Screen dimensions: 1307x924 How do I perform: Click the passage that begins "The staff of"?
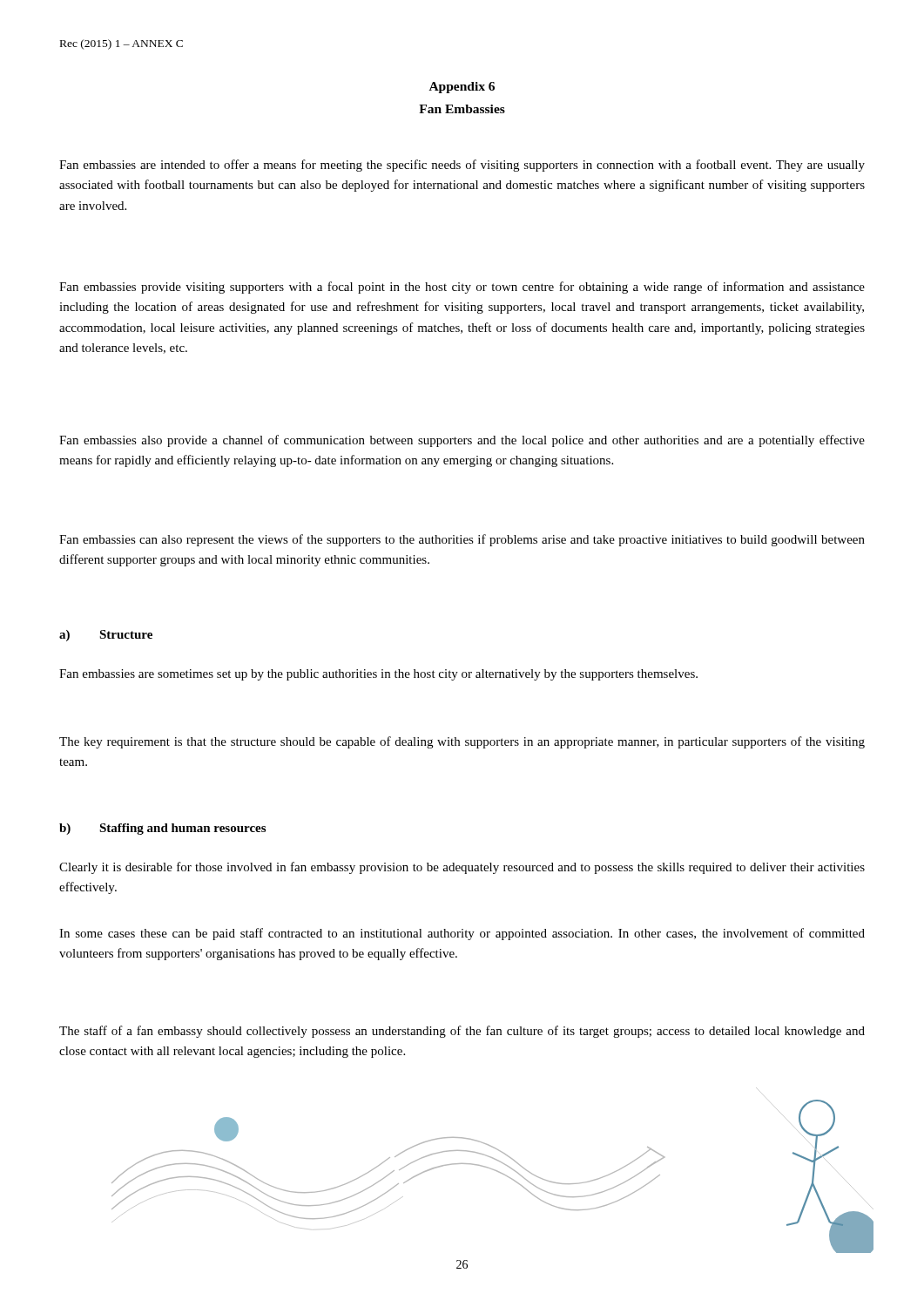pos(462,1041)
